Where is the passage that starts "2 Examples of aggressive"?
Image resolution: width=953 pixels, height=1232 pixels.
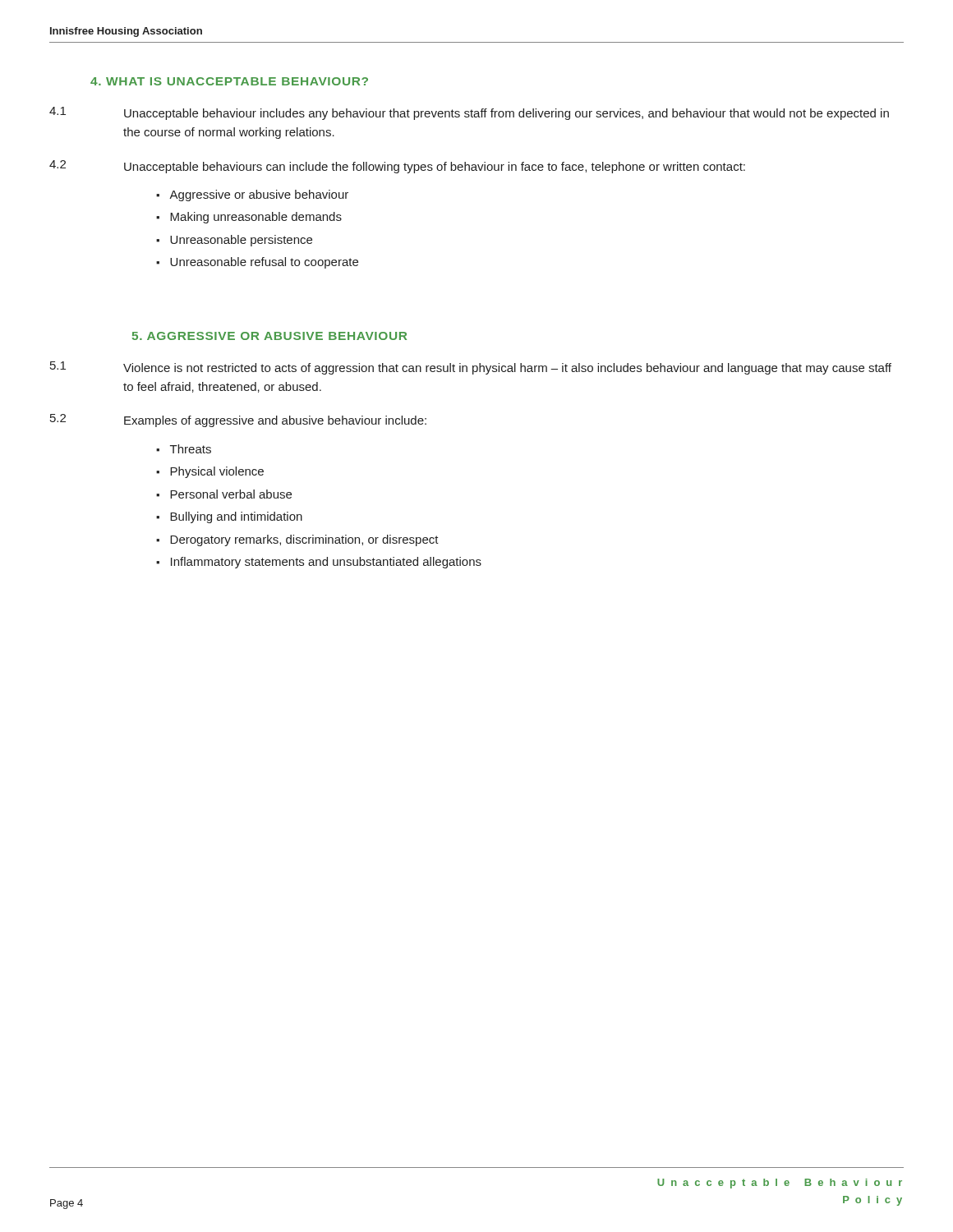click(x=238, y=420)
